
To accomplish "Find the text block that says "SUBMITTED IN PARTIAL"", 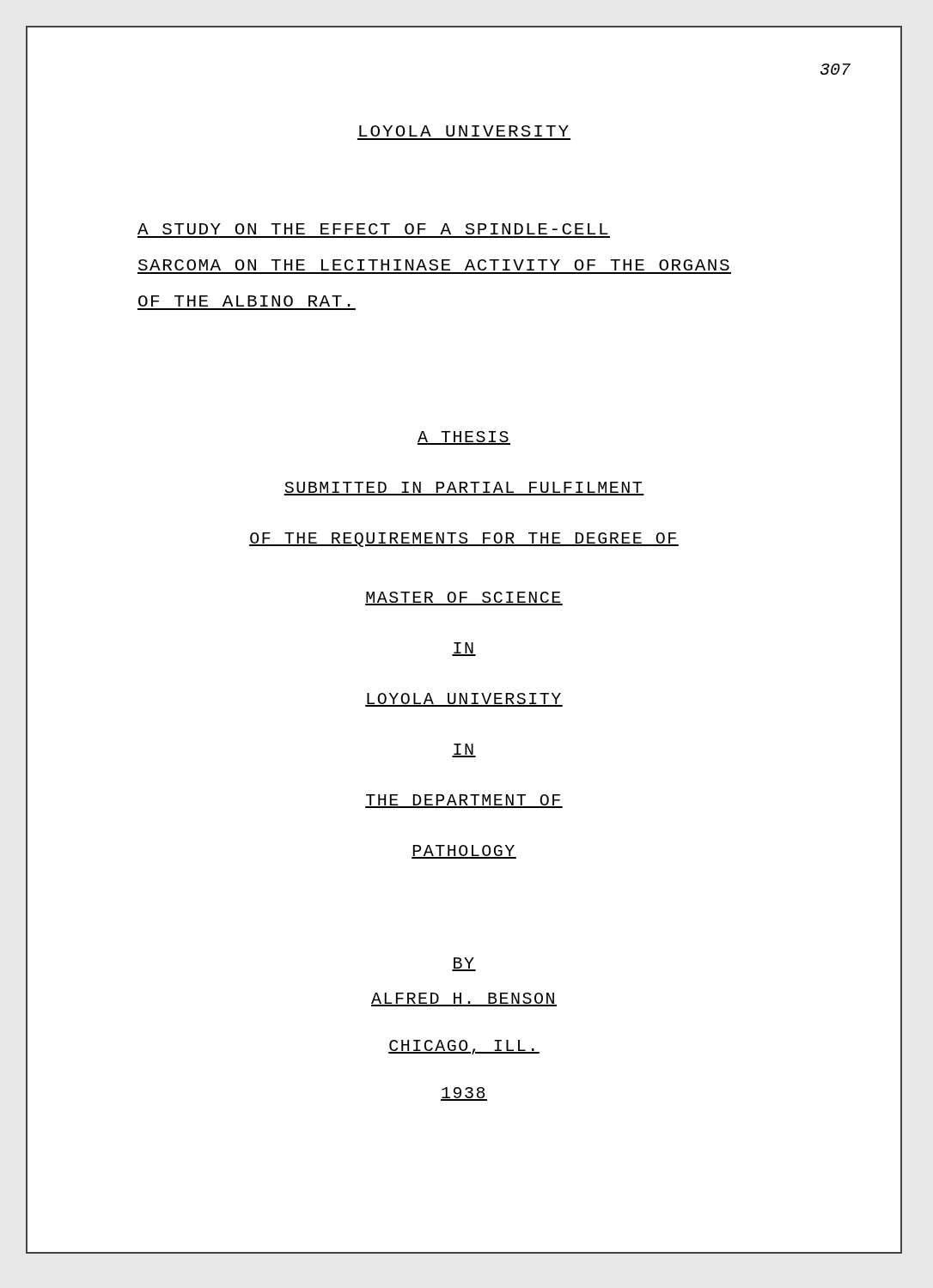I will [464, 488].
